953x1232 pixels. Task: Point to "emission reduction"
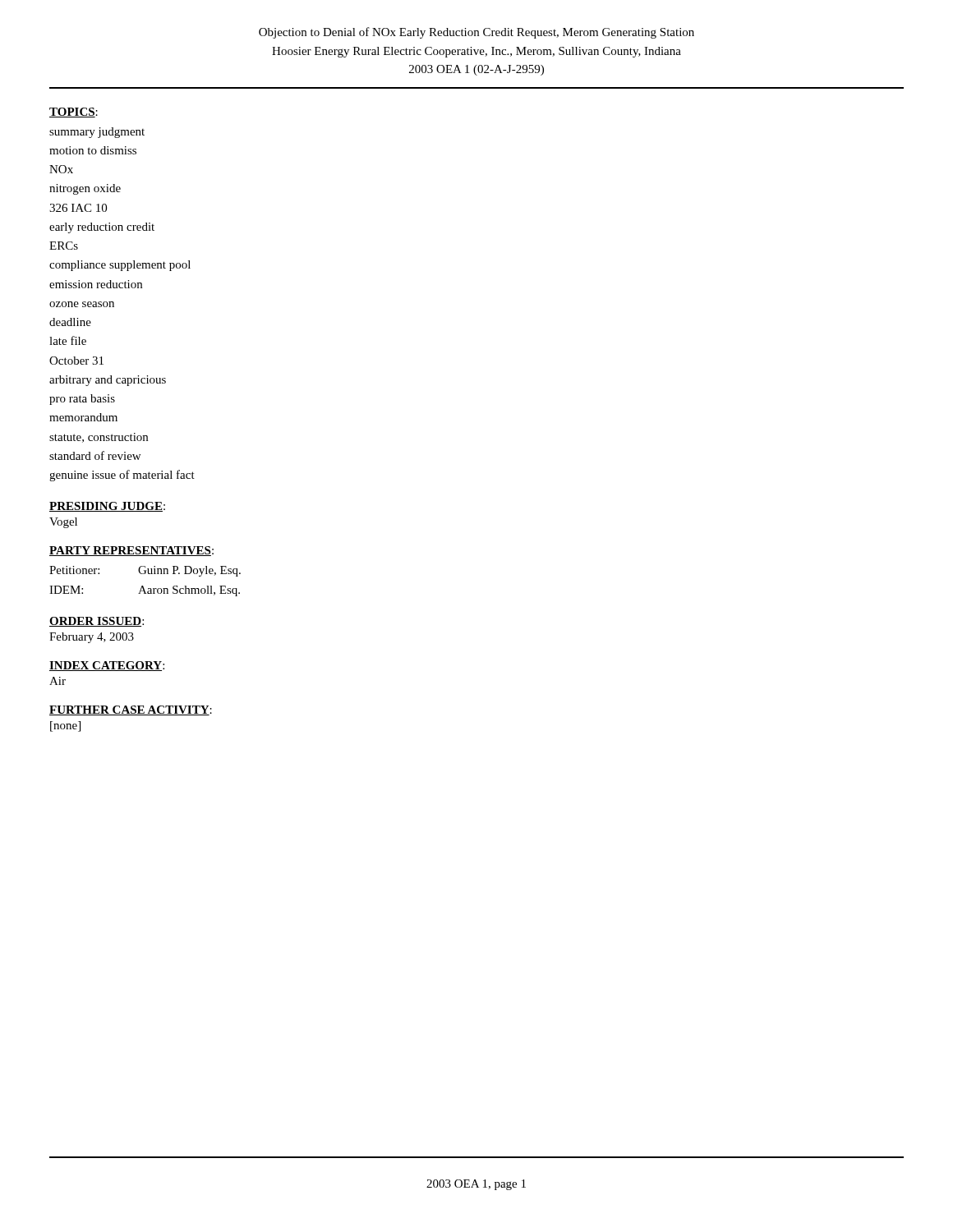coord(96,284)
